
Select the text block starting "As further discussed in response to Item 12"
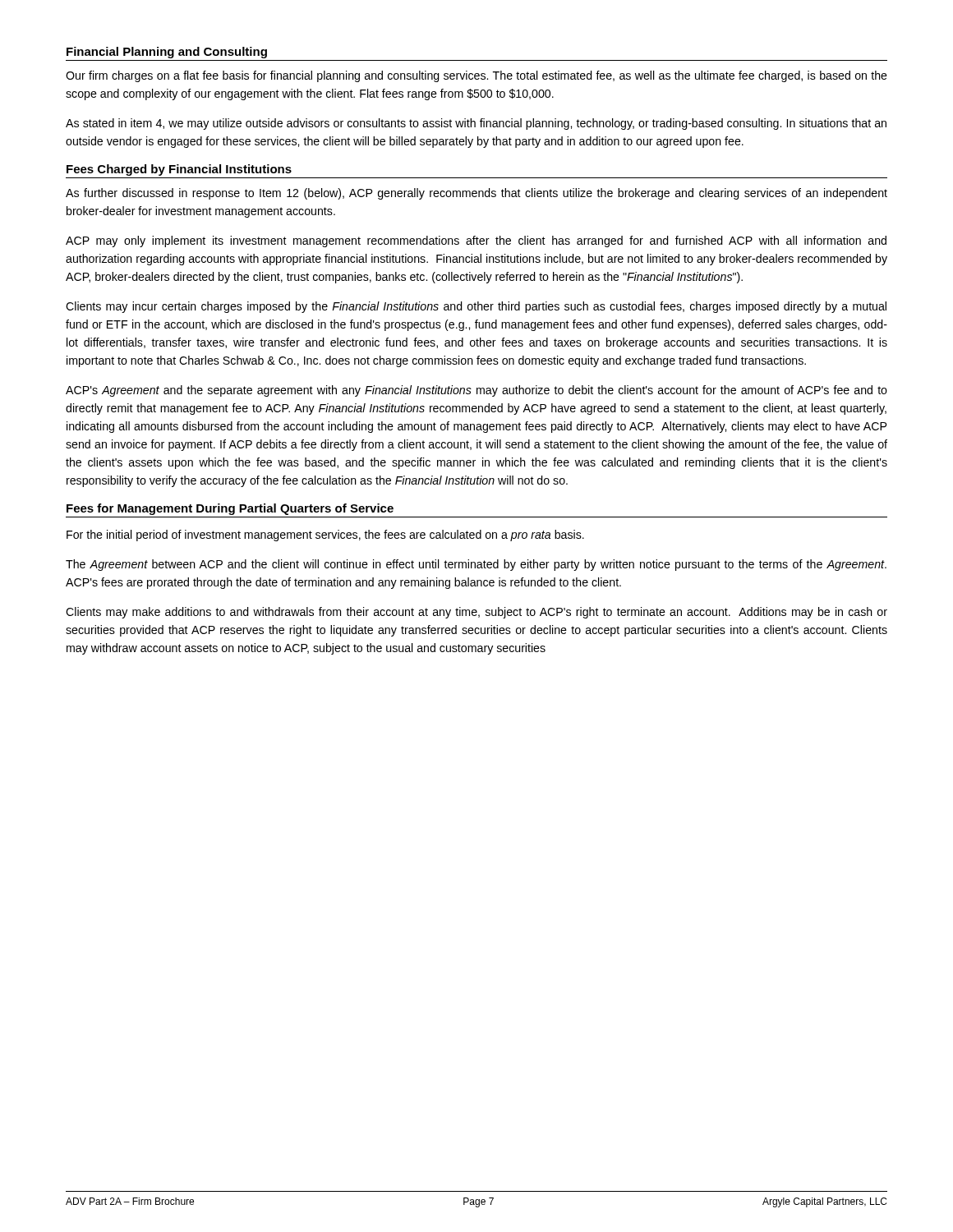[x=476, y=202]
